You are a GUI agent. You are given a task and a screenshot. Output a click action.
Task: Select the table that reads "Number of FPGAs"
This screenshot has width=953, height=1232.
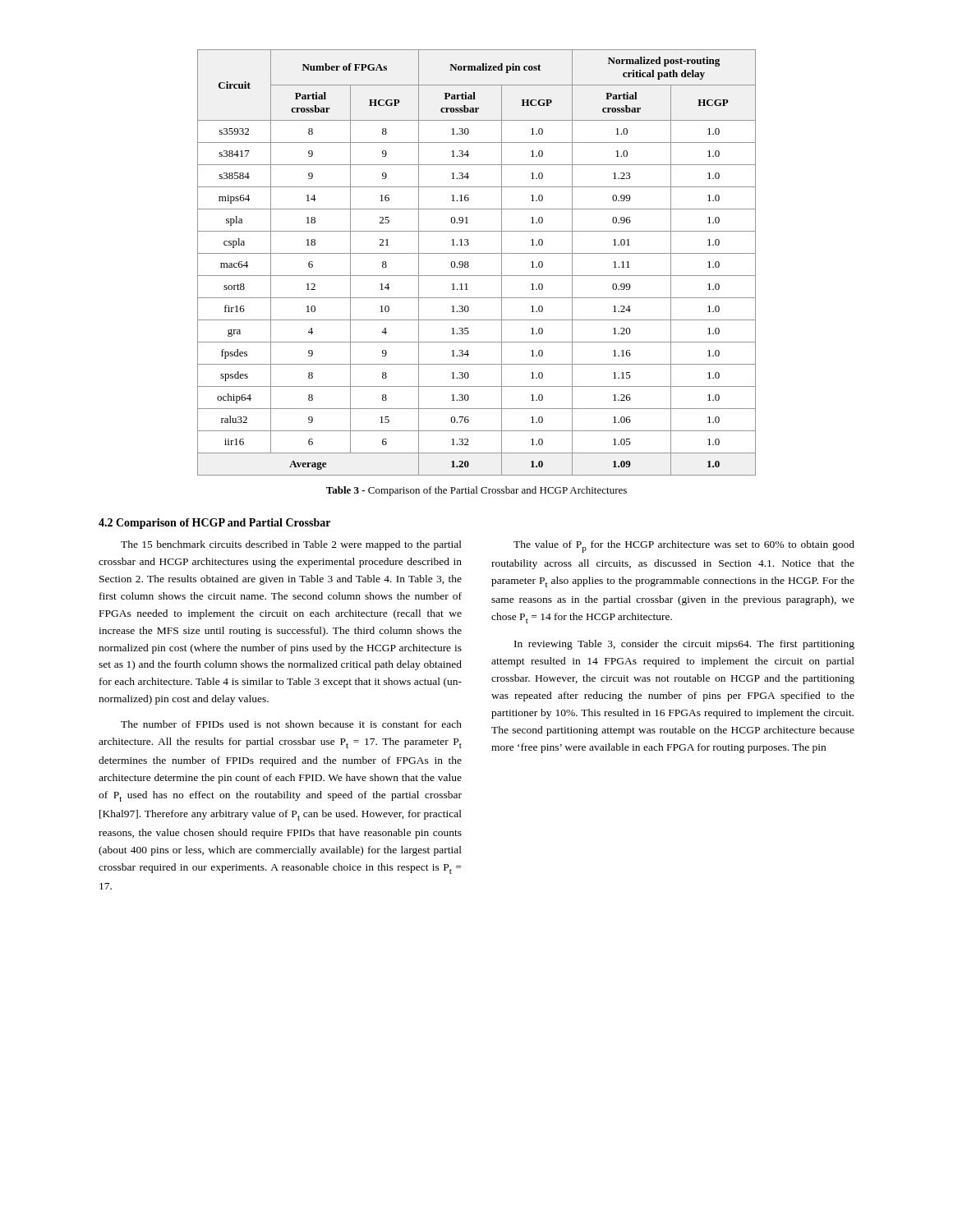476,262
